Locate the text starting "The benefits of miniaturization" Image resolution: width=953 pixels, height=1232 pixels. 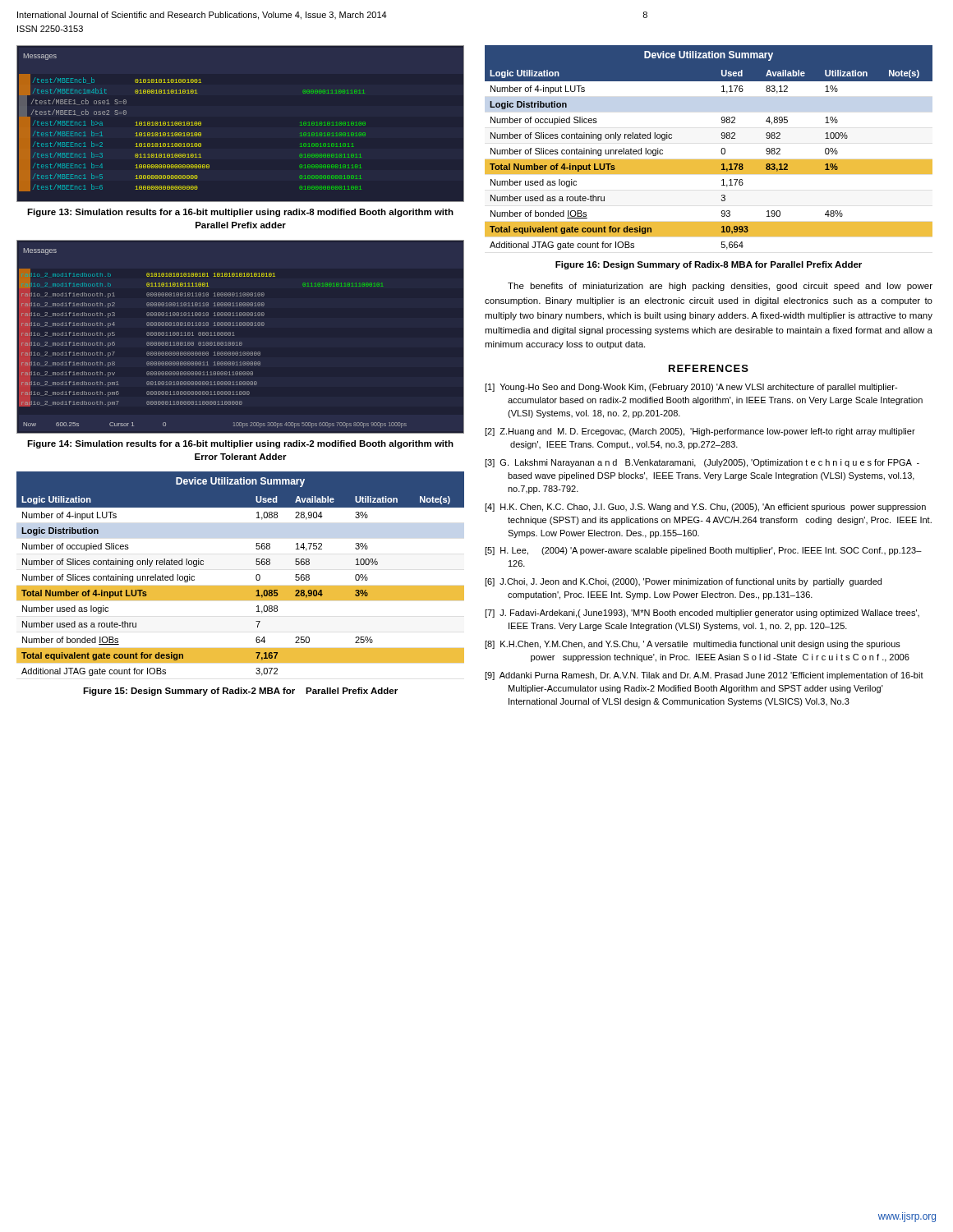coord(709,315)
